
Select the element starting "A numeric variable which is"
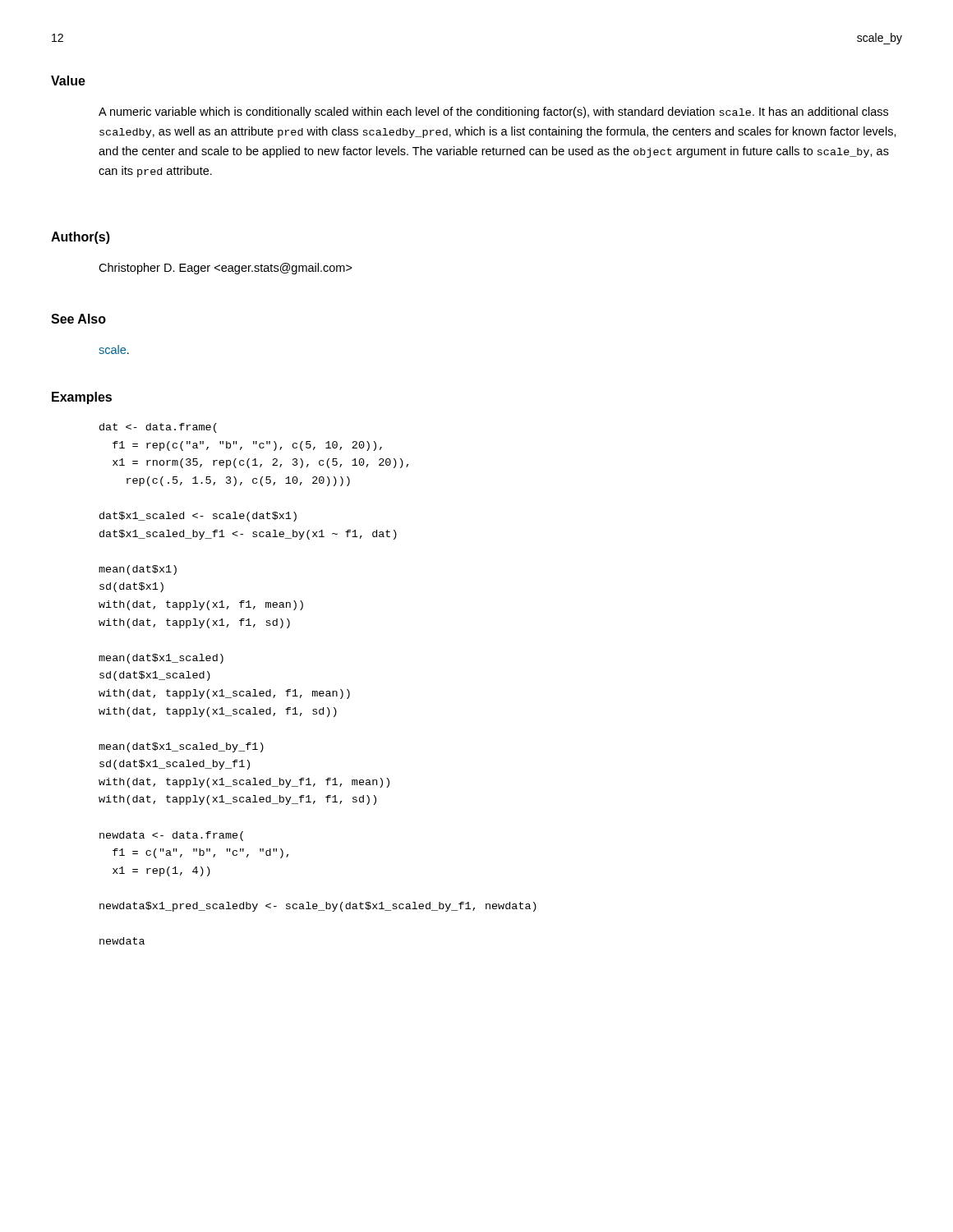point(498,142)
